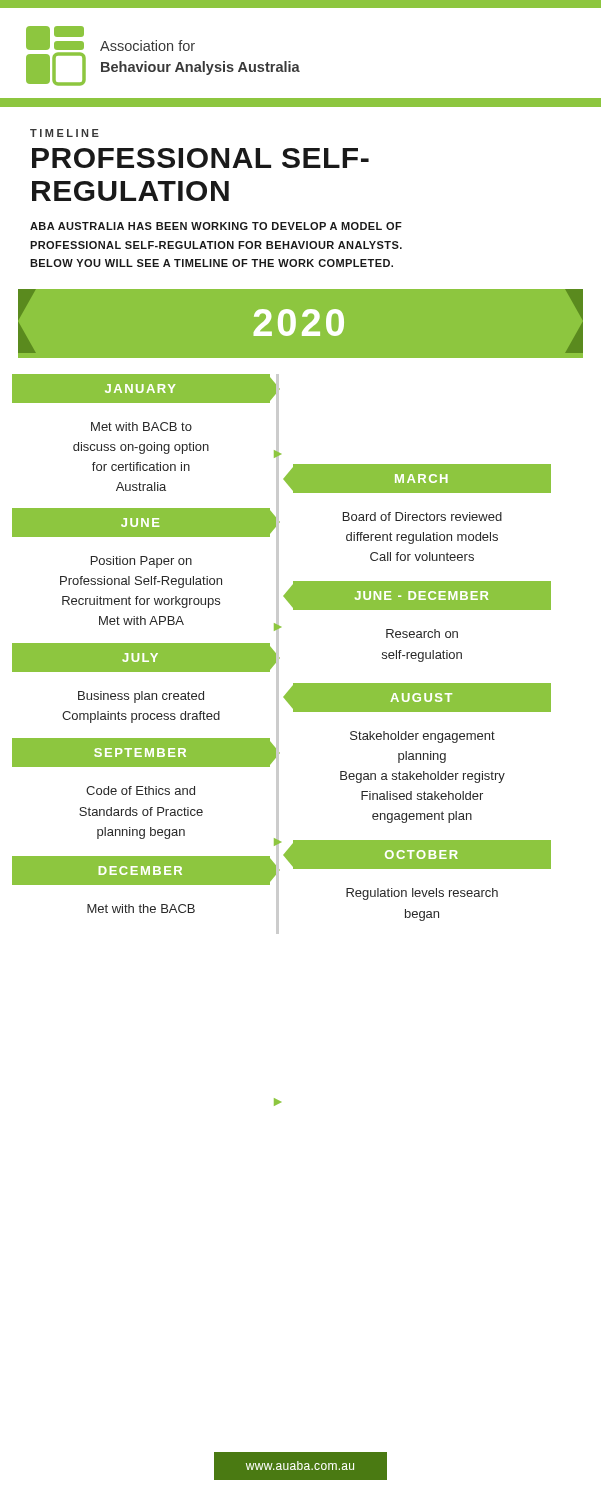Locate the element starting "Regulation levels researchbegan"
The image size is (601, 1500).
click(x=422, y=903)
